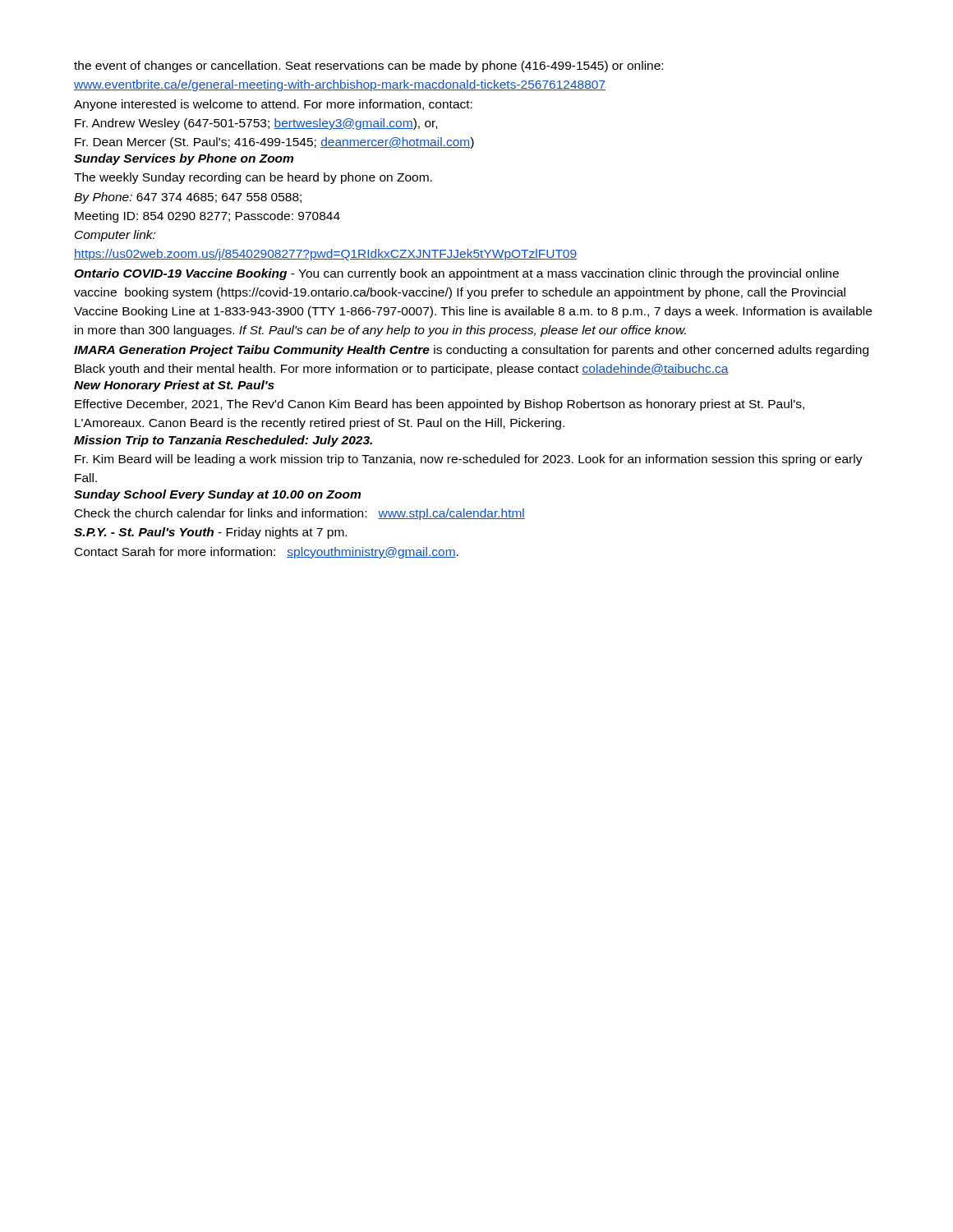
Task: Click on the passage starting "IMARA Generation Project Taibu Community Health Centre"
Action: point(472,359)
